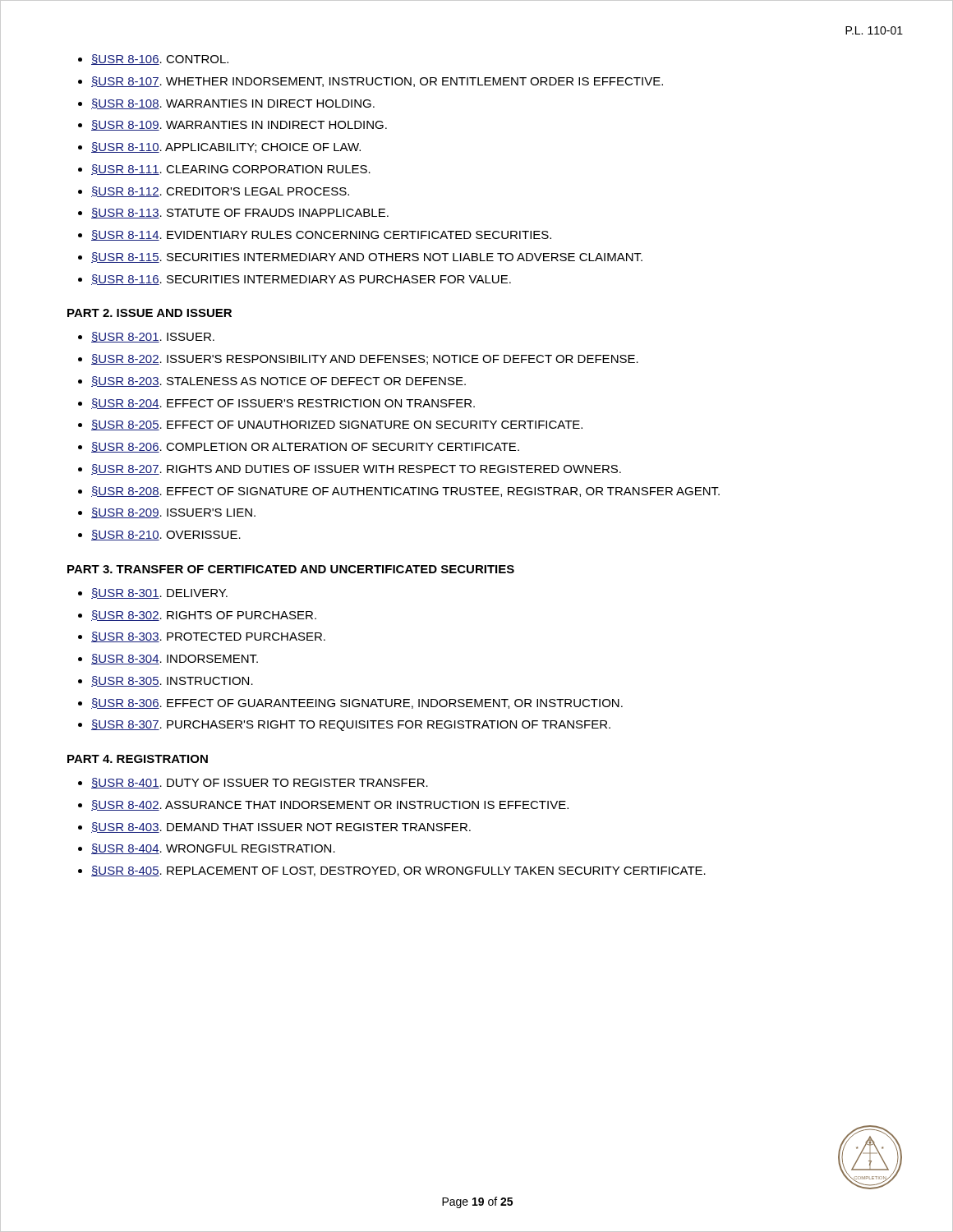Screen dimensions: 1232x953
Task: Locate the text "PART 3. TRANSFER OF CERTIFICATED AND UNCERTIFICATED SECURITIES"
Action: pyautogui.click(x=291, y=569)
